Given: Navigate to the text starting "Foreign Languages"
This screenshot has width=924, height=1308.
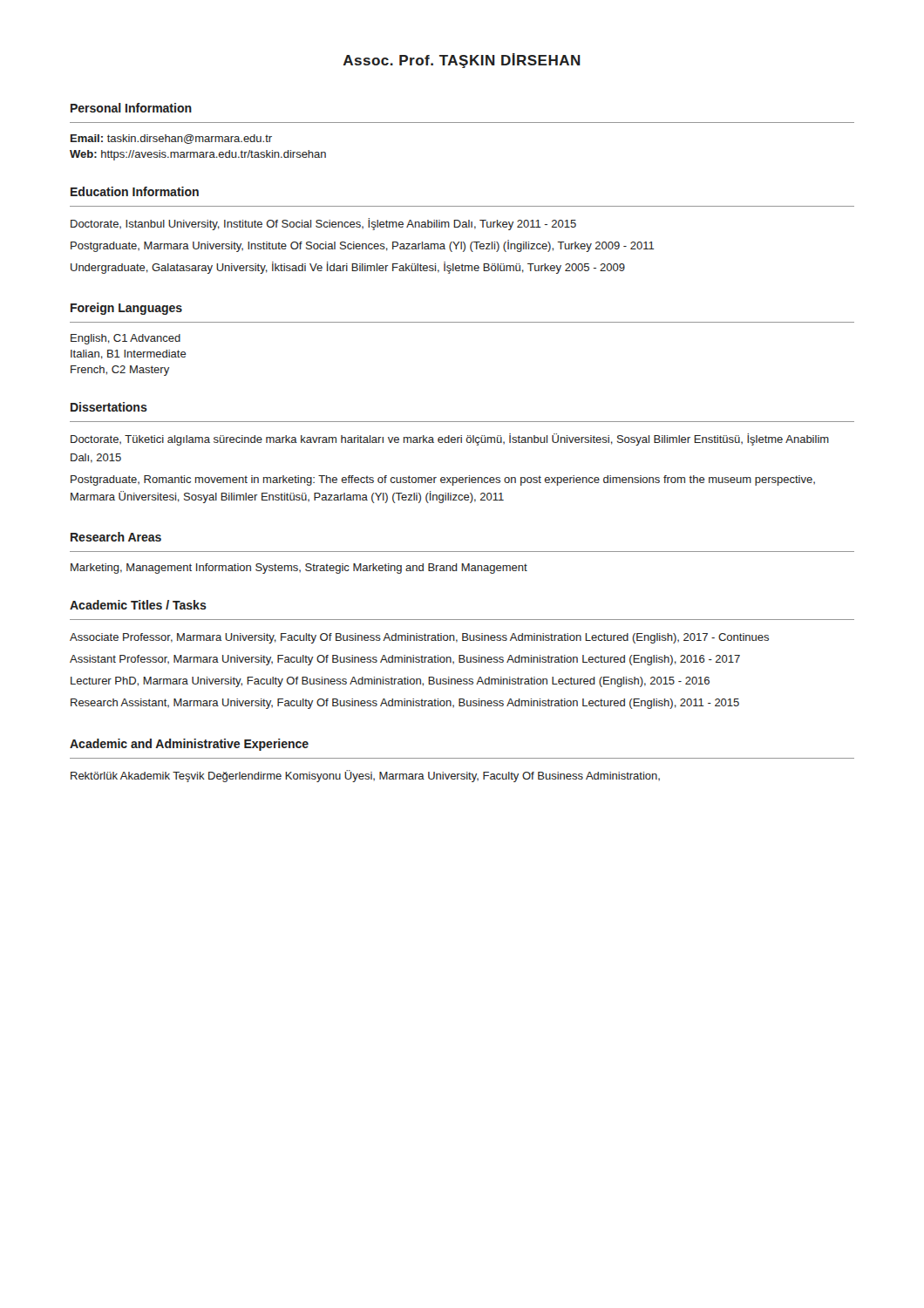Looking at the screenshot, I should [462, 312].
